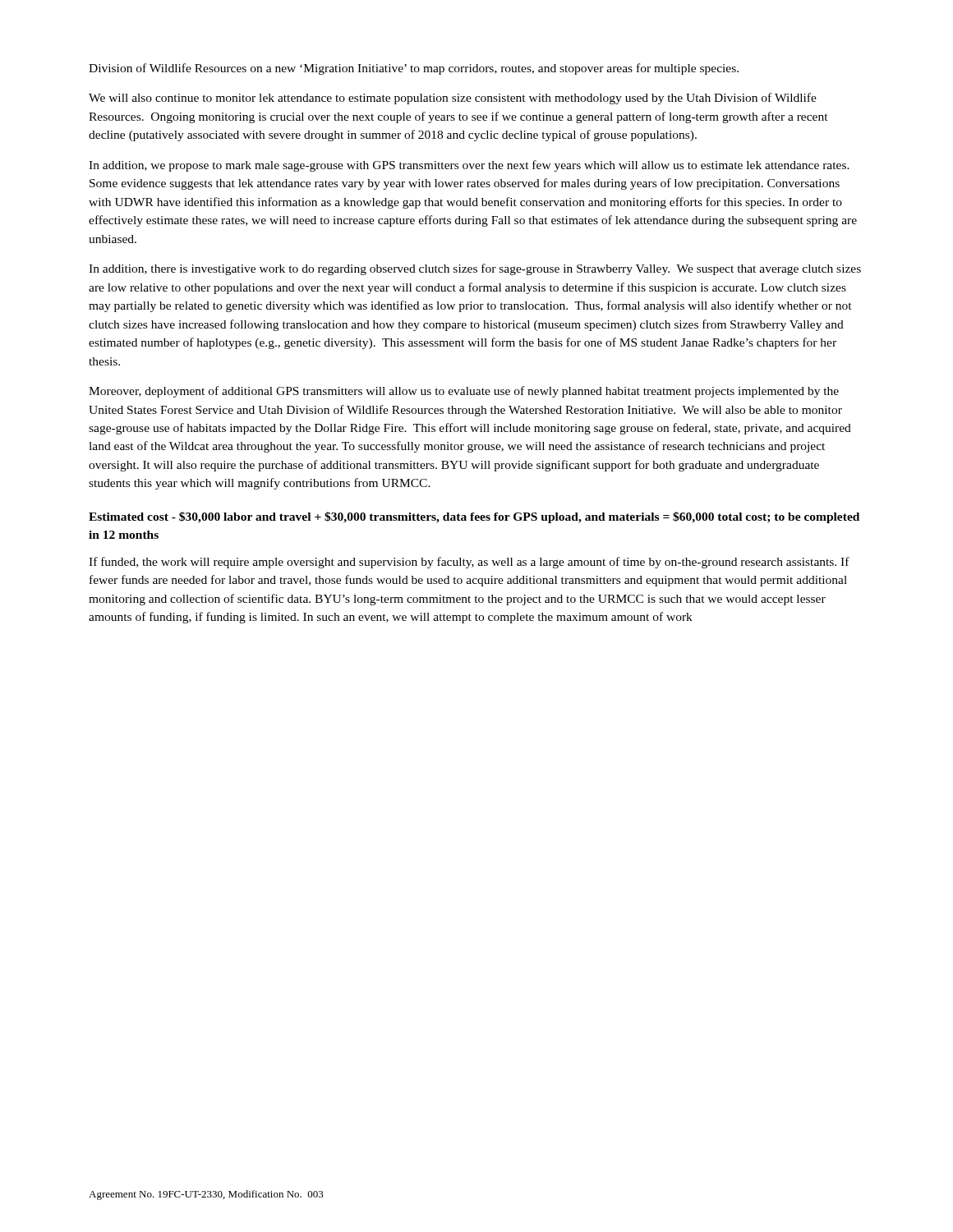Click on the text block that says "Division of Wildlife Resources on a new ‘Migration"
The image size is (953, 1232).
click(x=414, y=68)
